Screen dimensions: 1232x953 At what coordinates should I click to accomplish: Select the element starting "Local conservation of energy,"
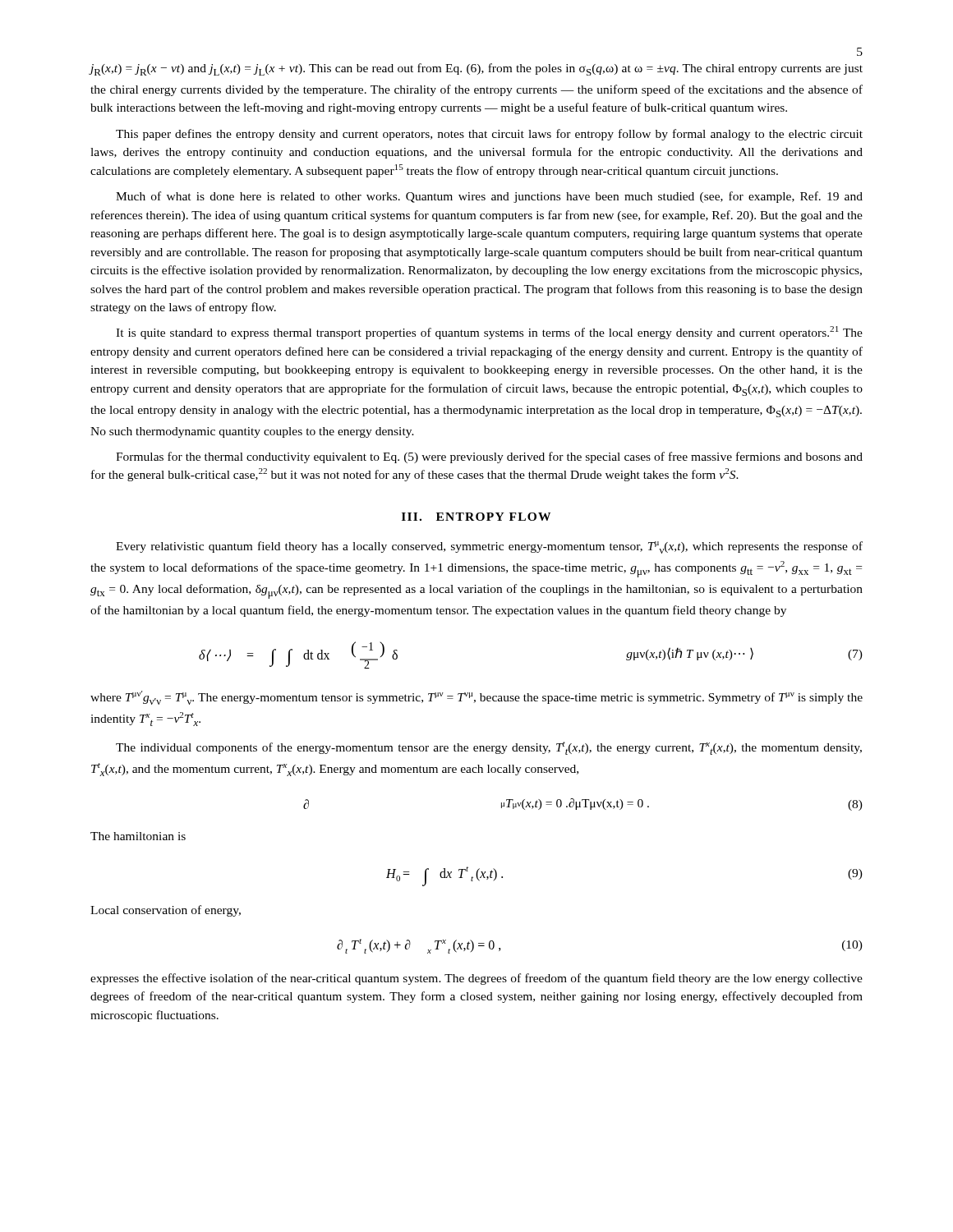point(166,911)
